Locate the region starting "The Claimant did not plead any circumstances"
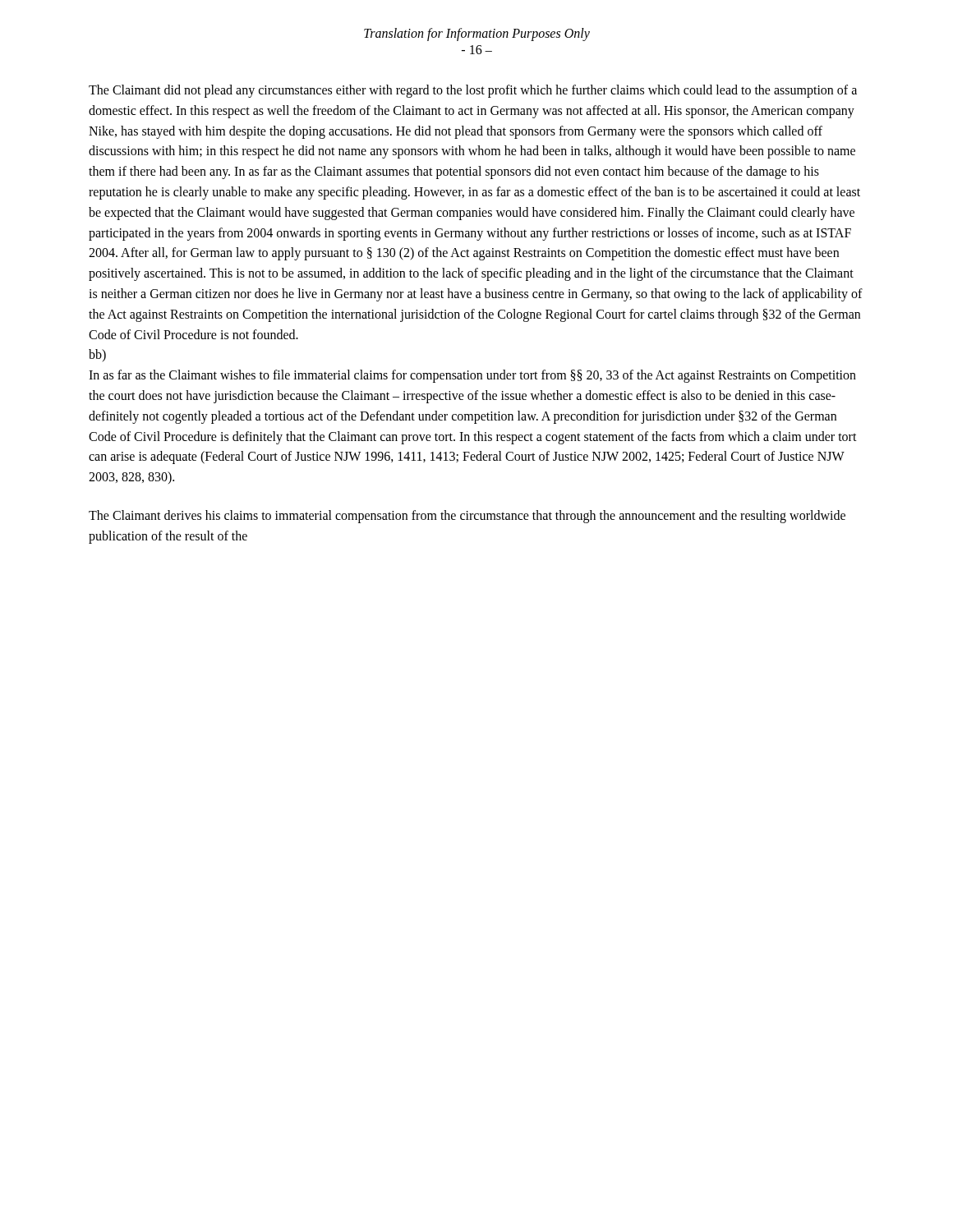The width and height of the screenshot is (953, 1232). [x=476, y=284]
